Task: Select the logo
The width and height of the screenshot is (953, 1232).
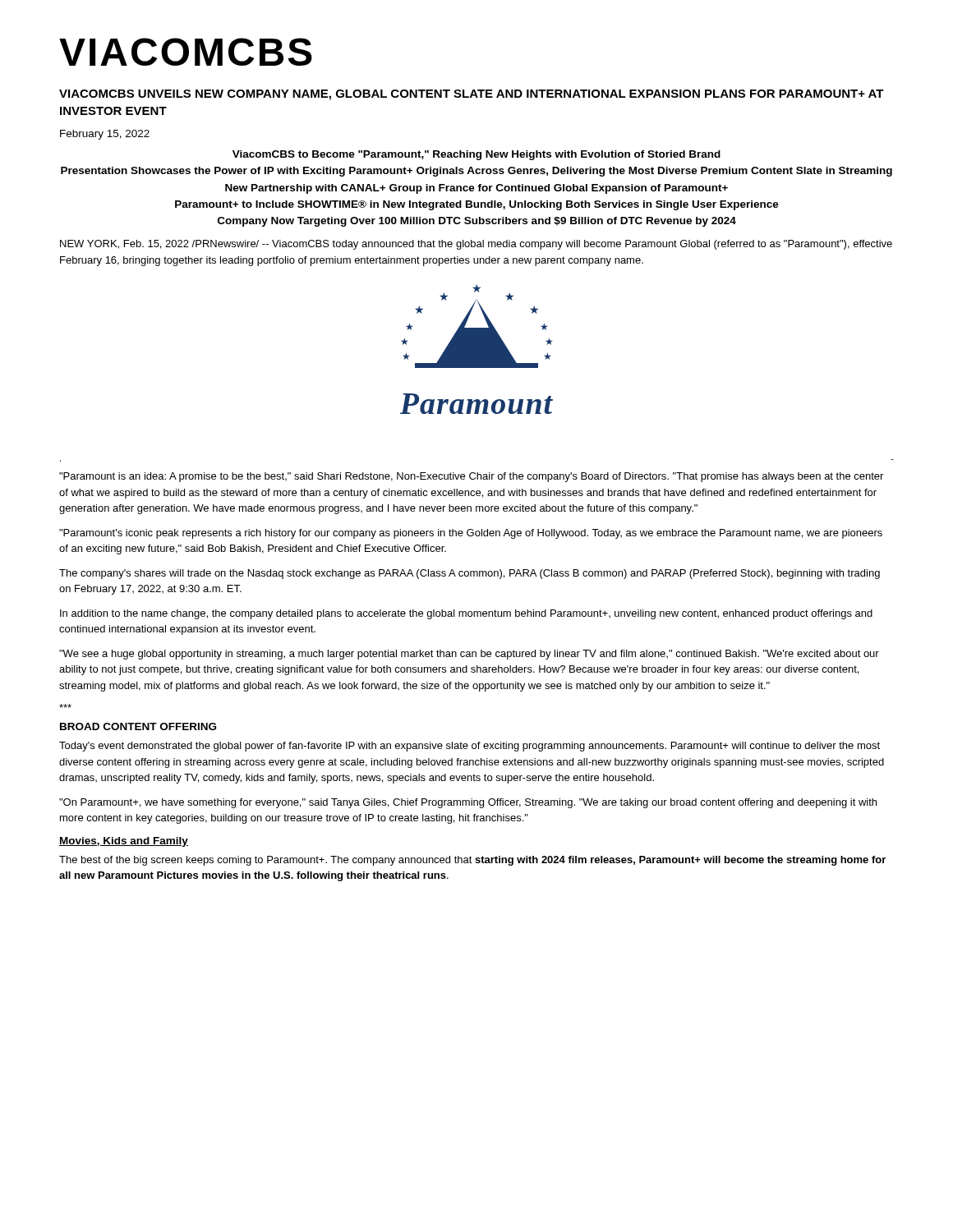Action: (476, 365)
